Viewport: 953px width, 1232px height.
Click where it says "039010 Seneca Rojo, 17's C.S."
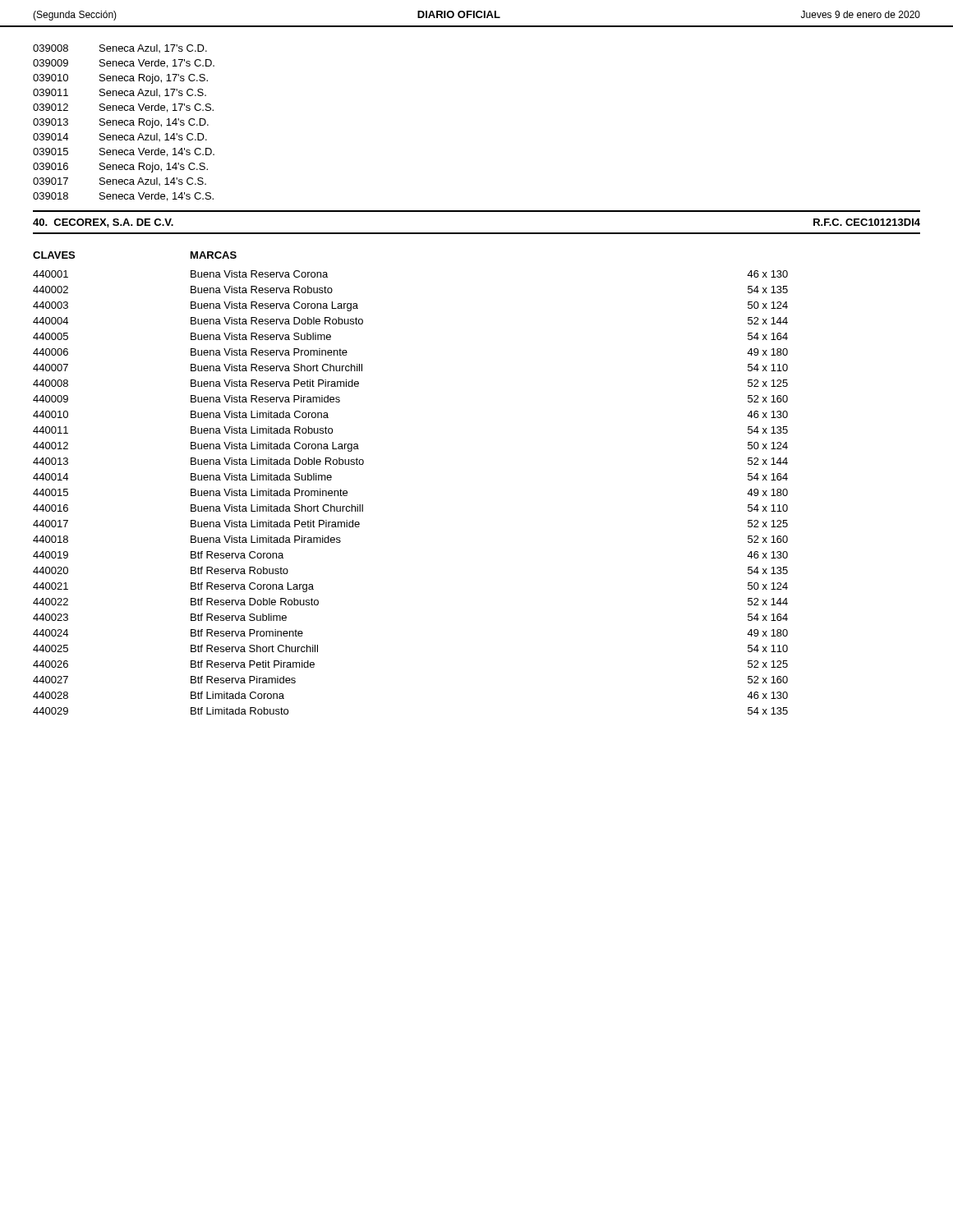(121, 78)
